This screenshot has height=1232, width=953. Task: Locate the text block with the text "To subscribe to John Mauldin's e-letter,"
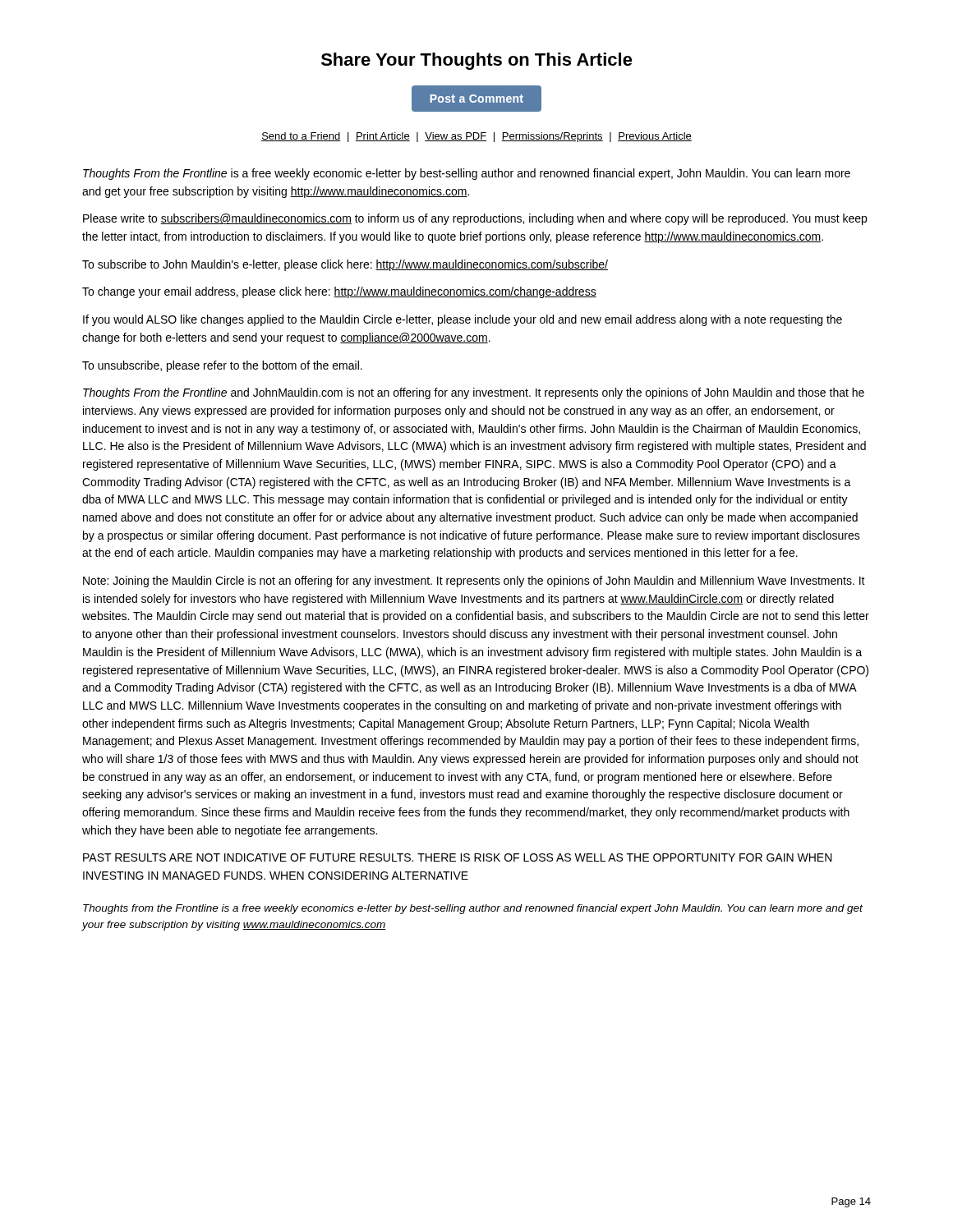tap(345, 264)
